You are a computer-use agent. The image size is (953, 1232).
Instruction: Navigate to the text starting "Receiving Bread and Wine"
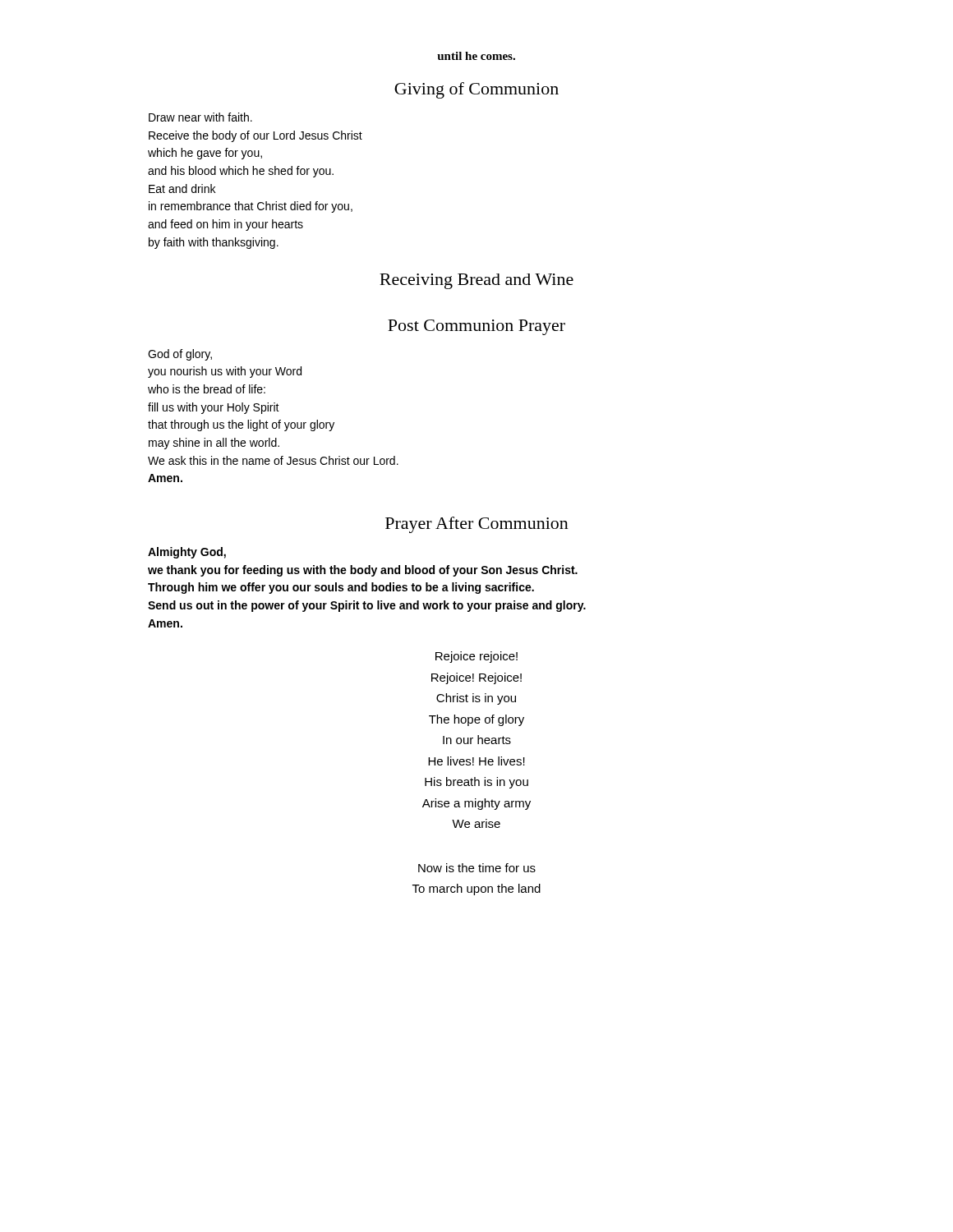tap(476, 278)
